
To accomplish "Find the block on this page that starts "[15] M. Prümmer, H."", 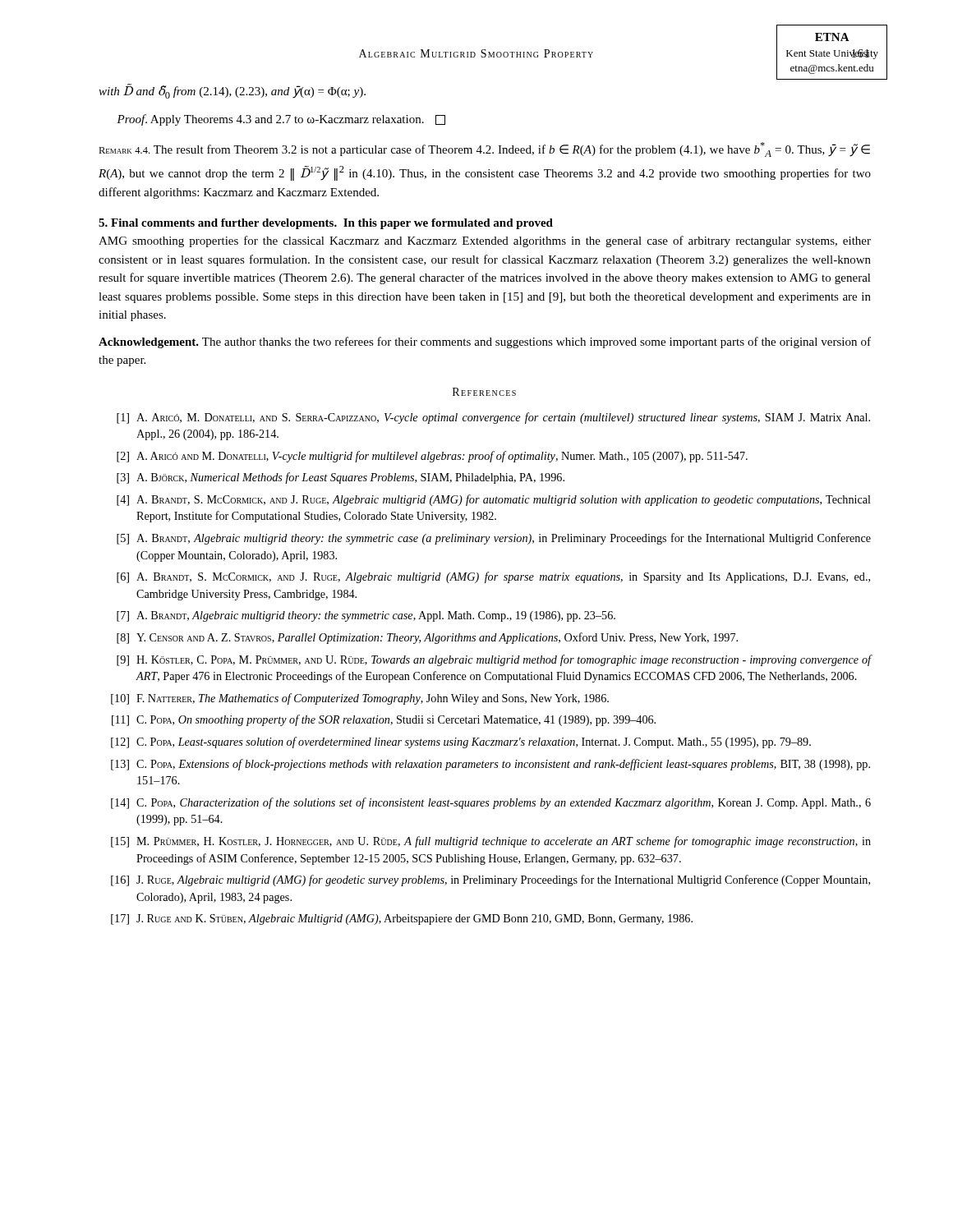I will pyautogui.click(x=485, y=850).
